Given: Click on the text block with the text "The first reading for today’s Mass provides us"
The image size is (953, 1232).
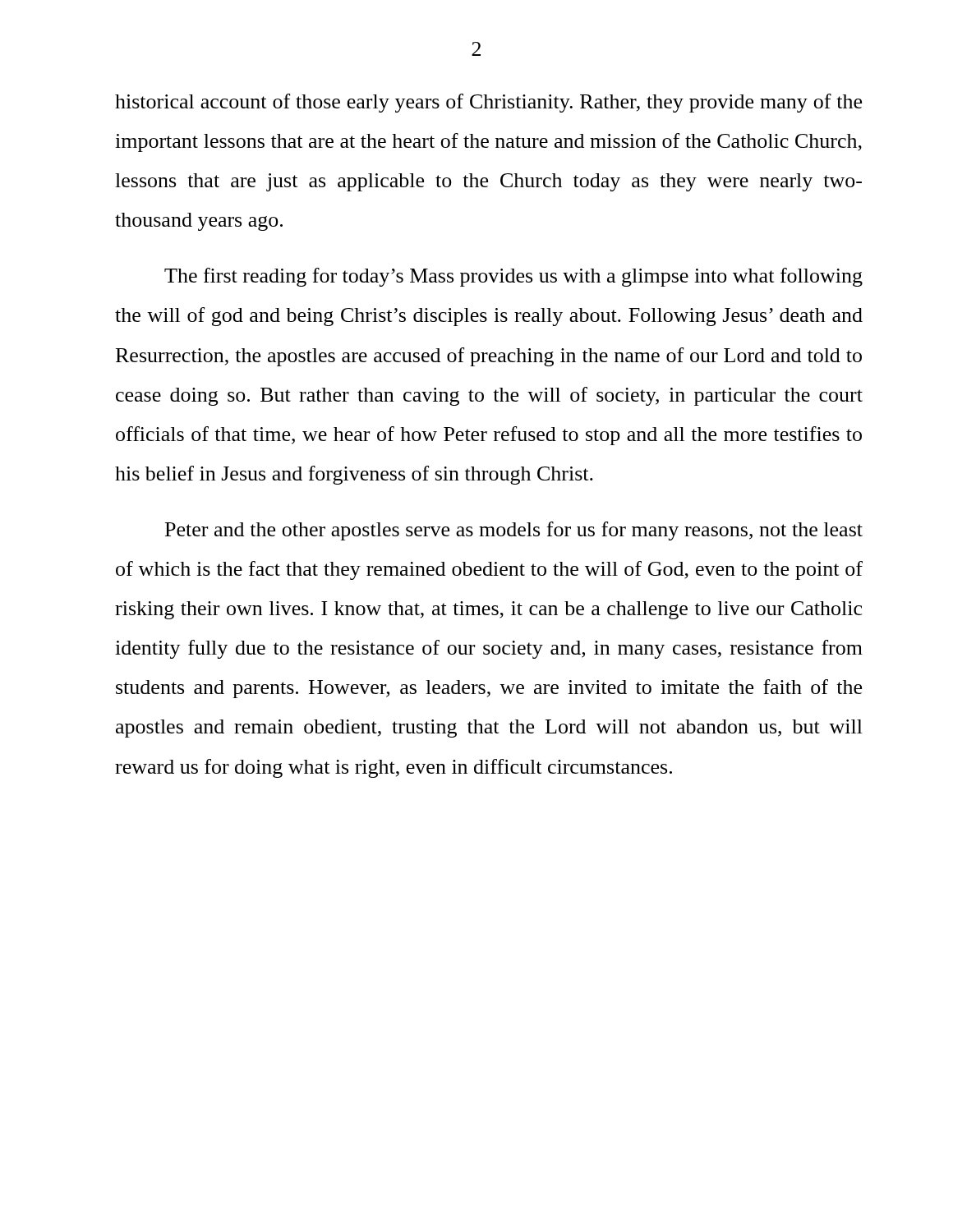Looking at the screenshot, I should click(513, 277).
